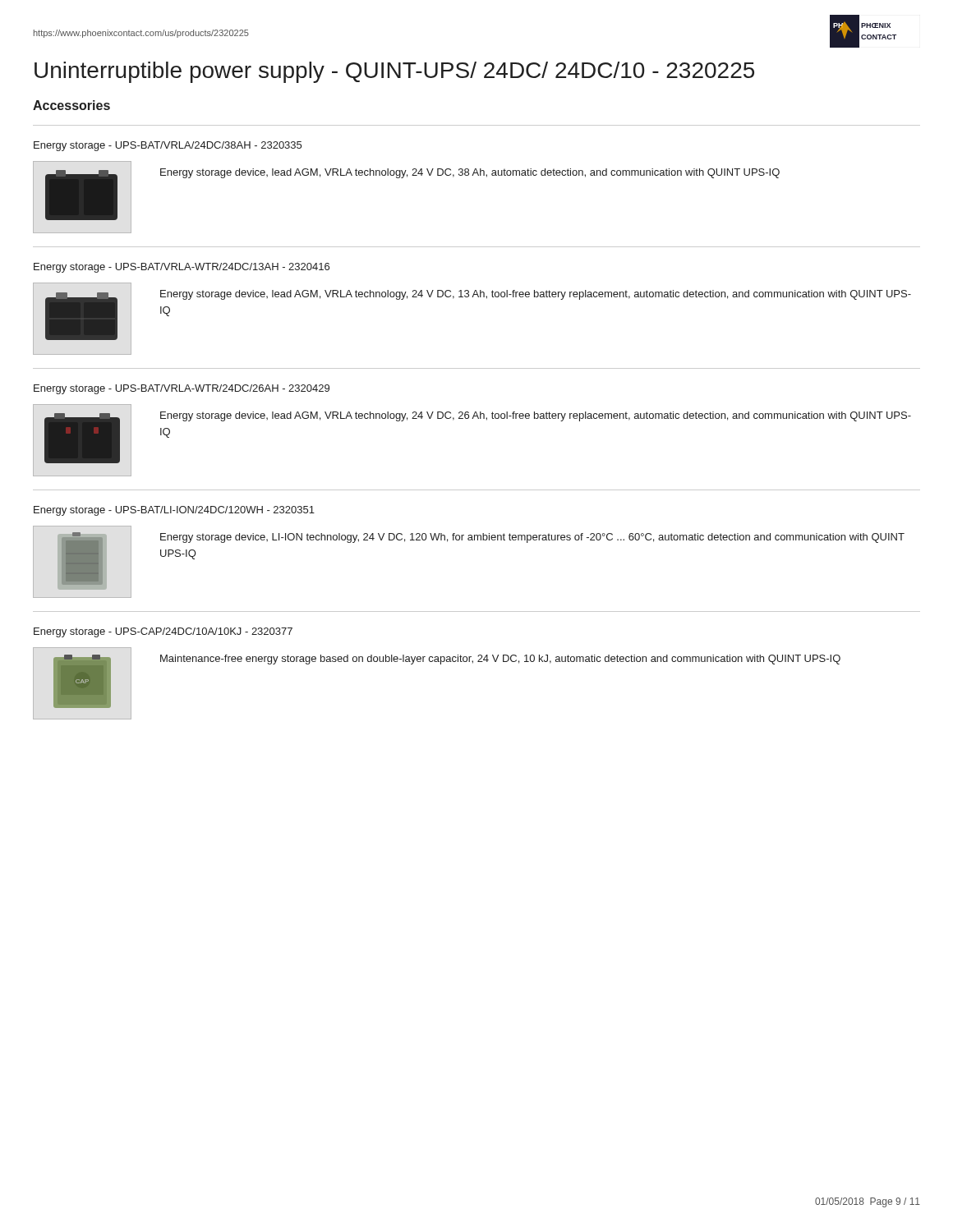This screenshot has height=1232, width=953.
Task: Click where it says "Energy storage - UPS-BAT/LI-ION/24DC/120WH - 2320351"
Action: point(174,510)
